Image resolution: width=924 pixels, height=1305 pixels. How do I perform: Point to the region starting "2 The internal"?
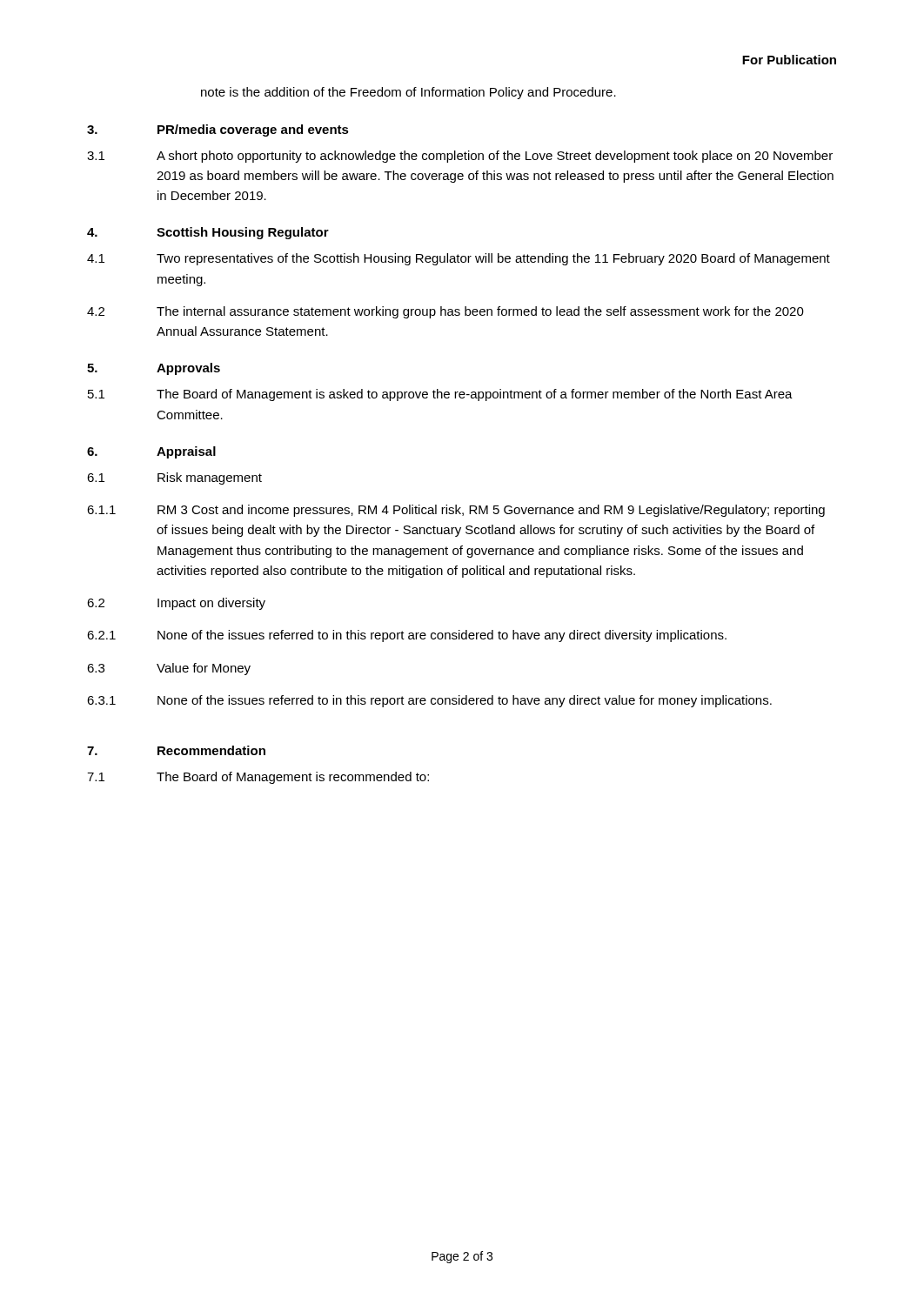tap(462, 321)
